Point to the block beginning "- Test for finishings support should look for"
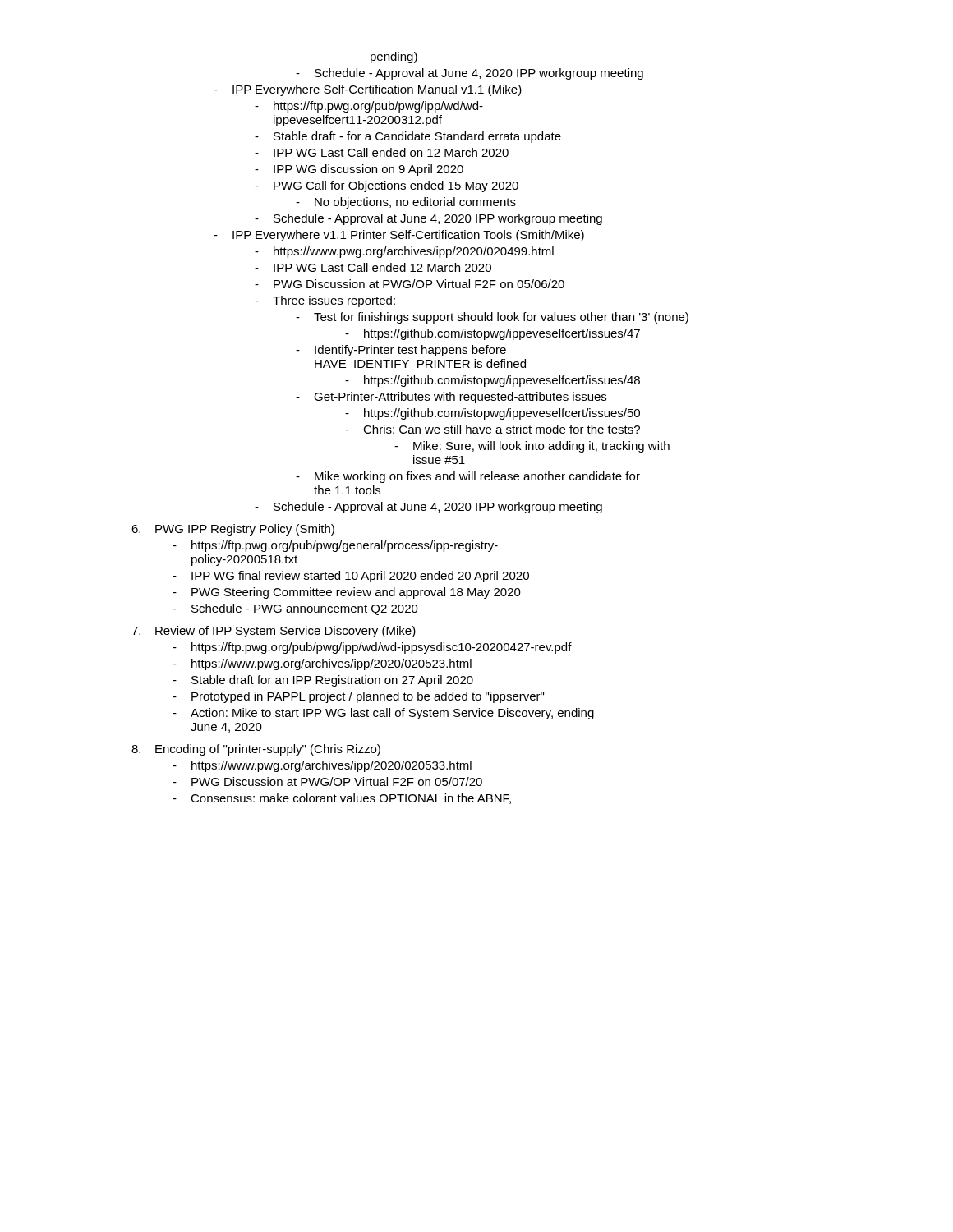Screen dimensions: 1232x953 (591, 317)
